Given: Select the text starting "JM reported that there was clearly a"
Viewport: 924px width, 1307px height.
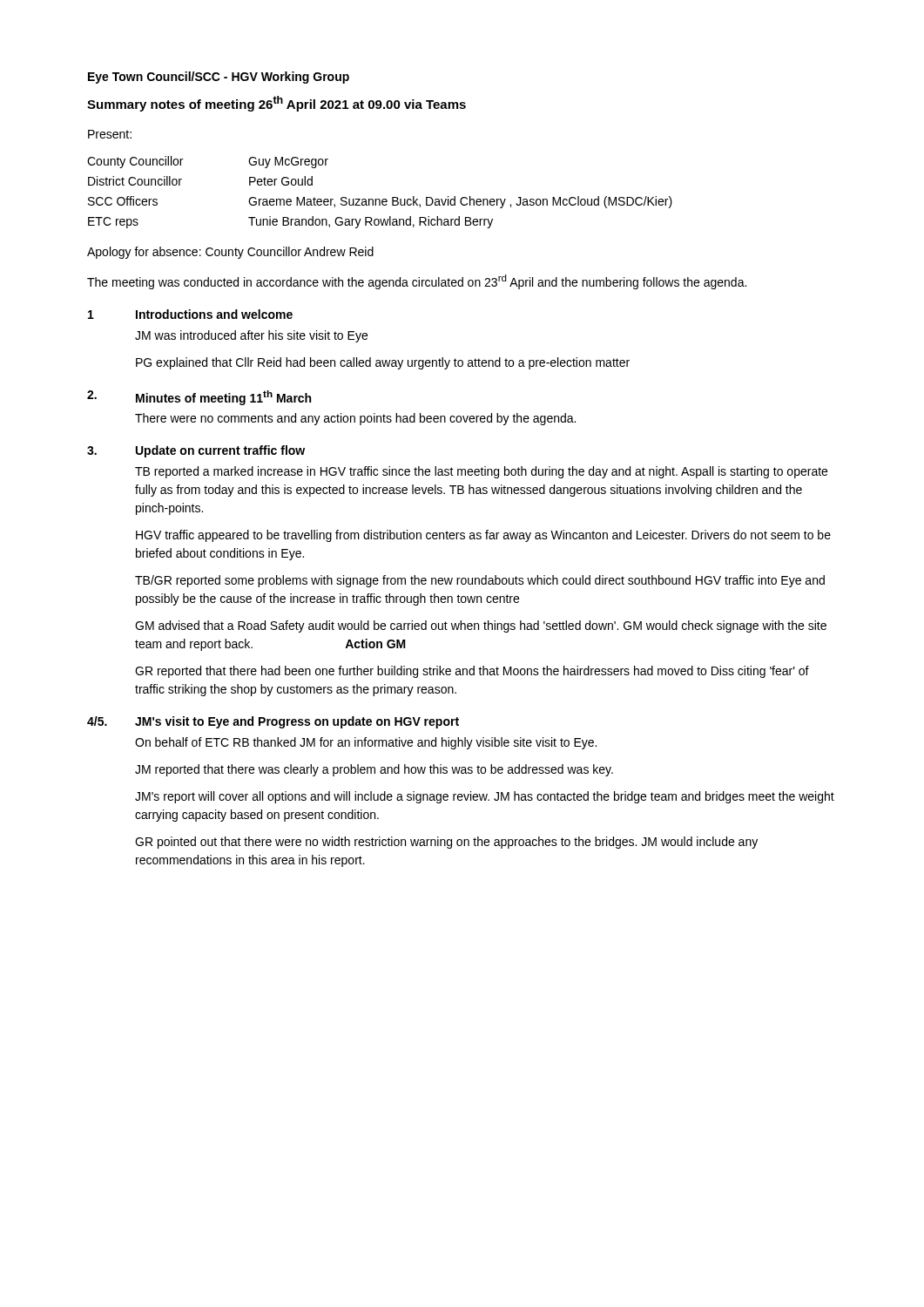Looking at the screenshot, I should click(x=374, y=770).
